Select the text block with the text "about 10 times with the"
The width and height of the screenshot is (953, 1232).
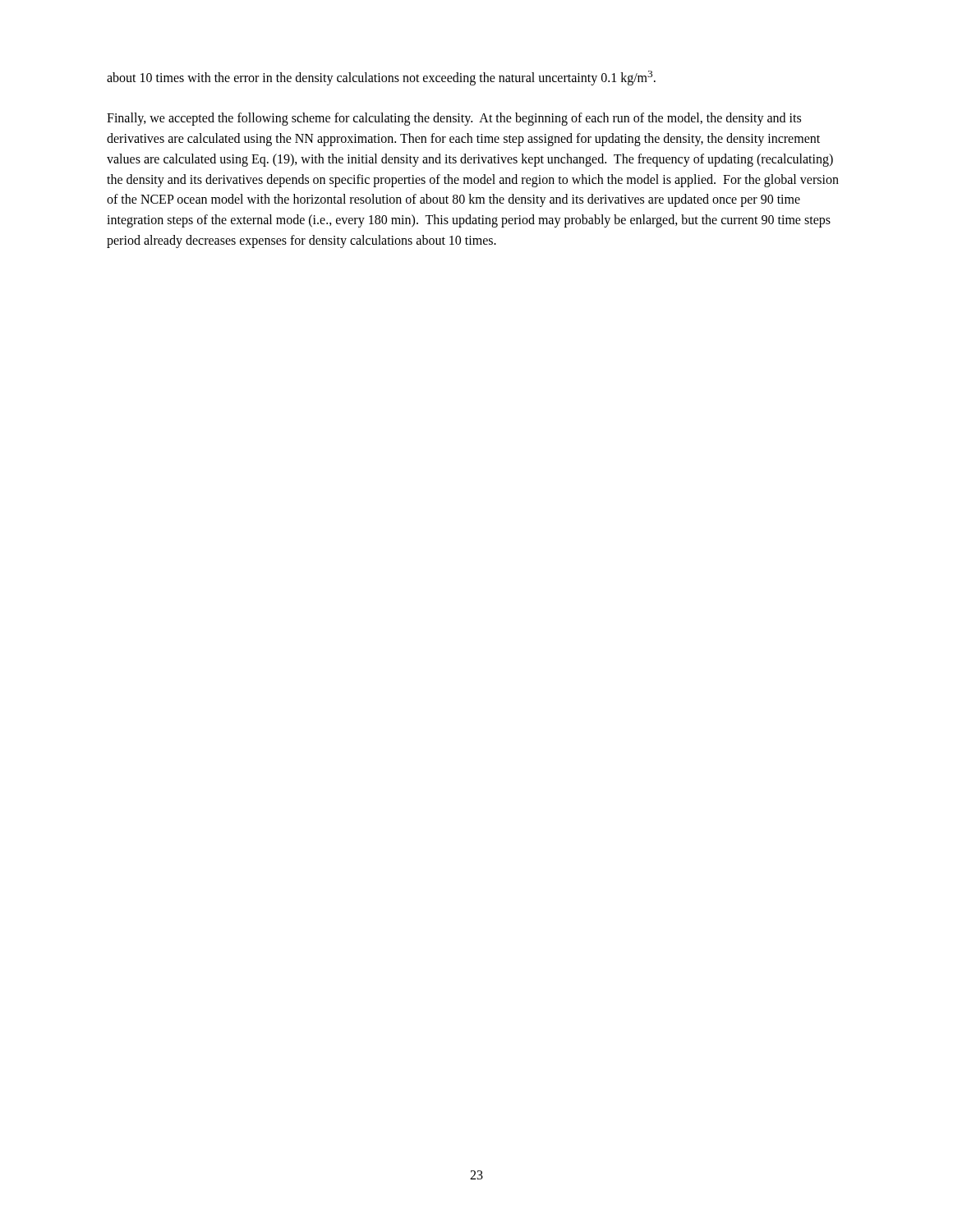coord(382,76)
